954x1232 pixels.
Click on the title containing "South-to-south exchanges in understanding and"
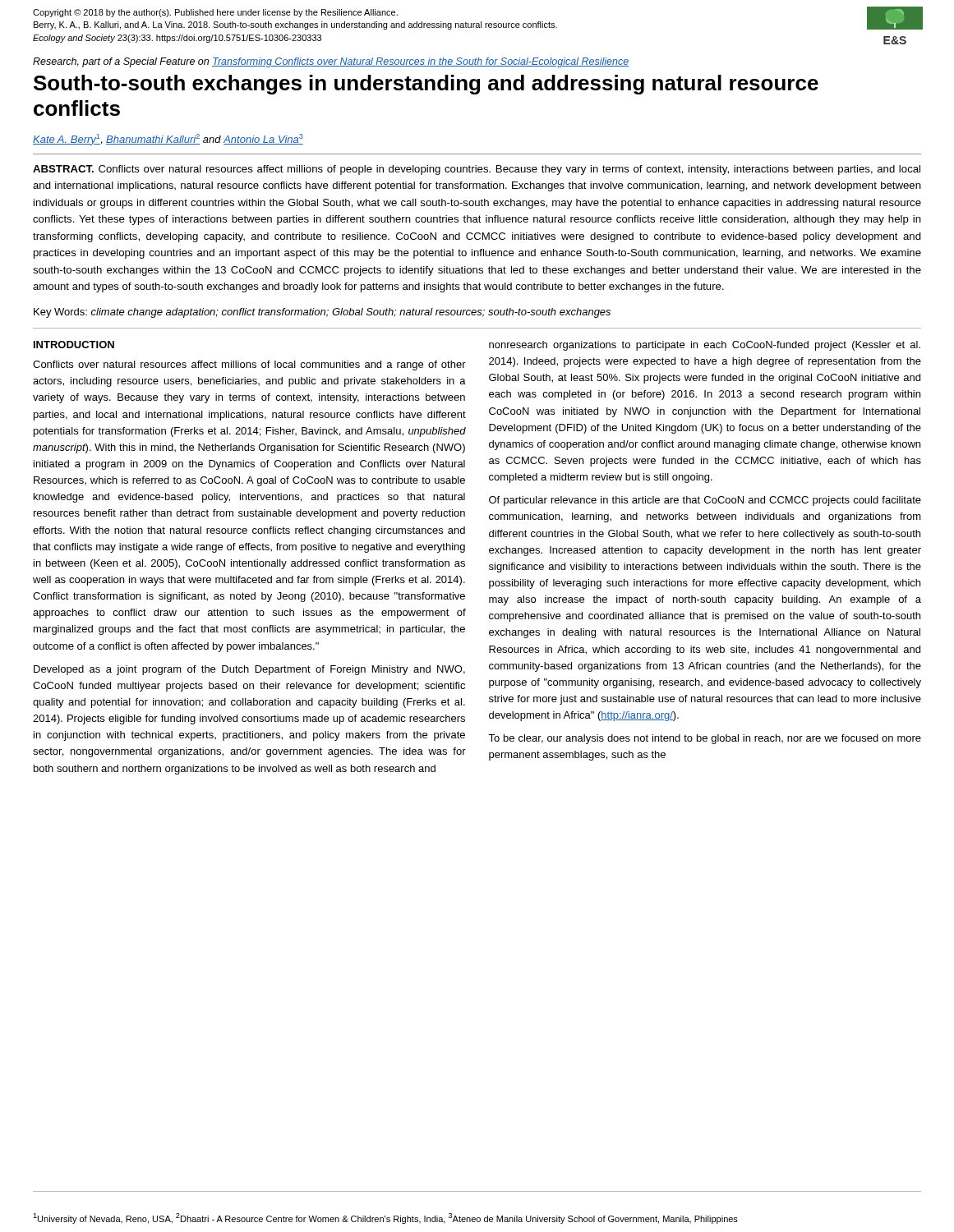[x=477, y=96]
